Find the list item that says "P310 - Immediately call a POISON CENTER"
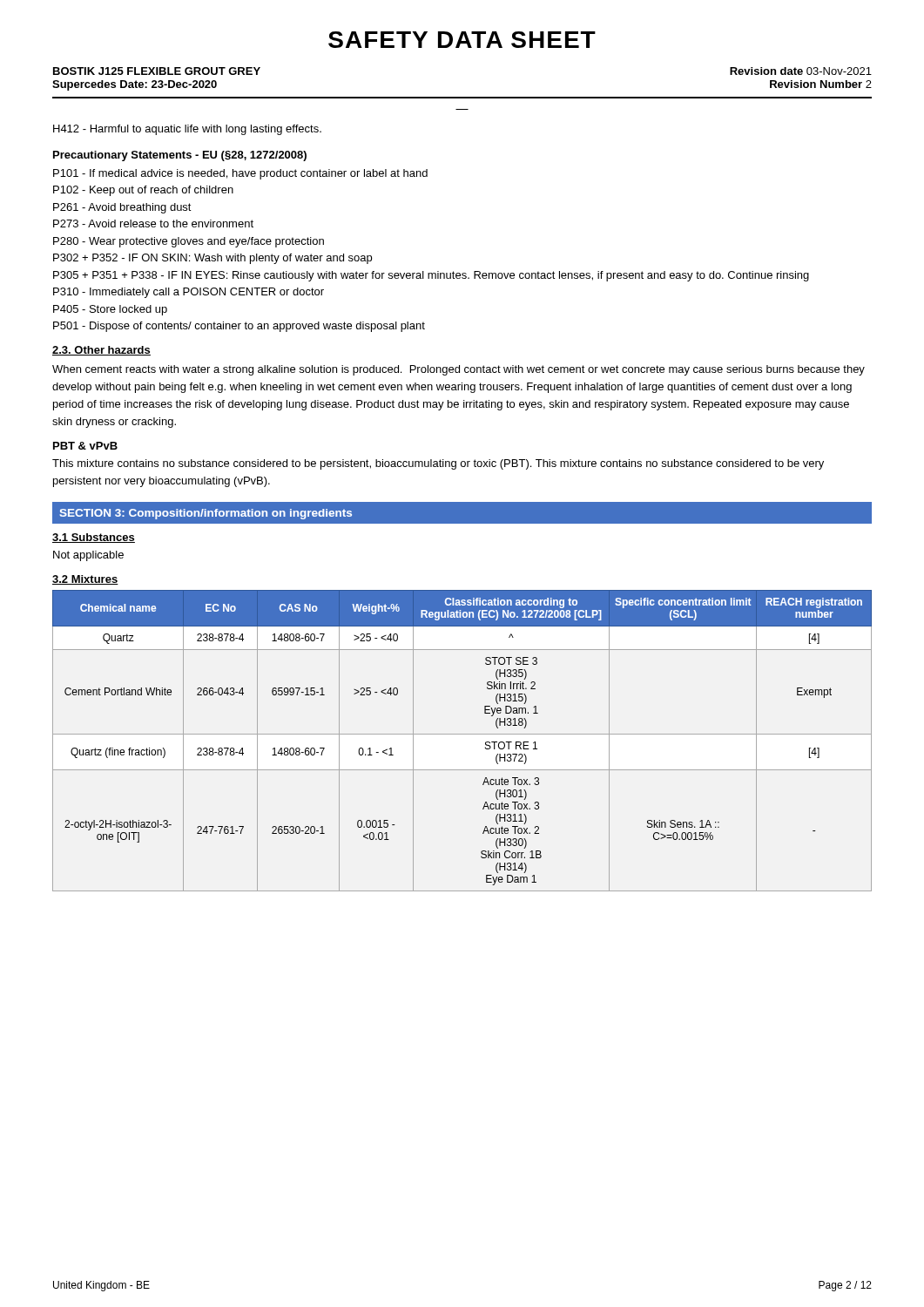 tap(188, 291)
